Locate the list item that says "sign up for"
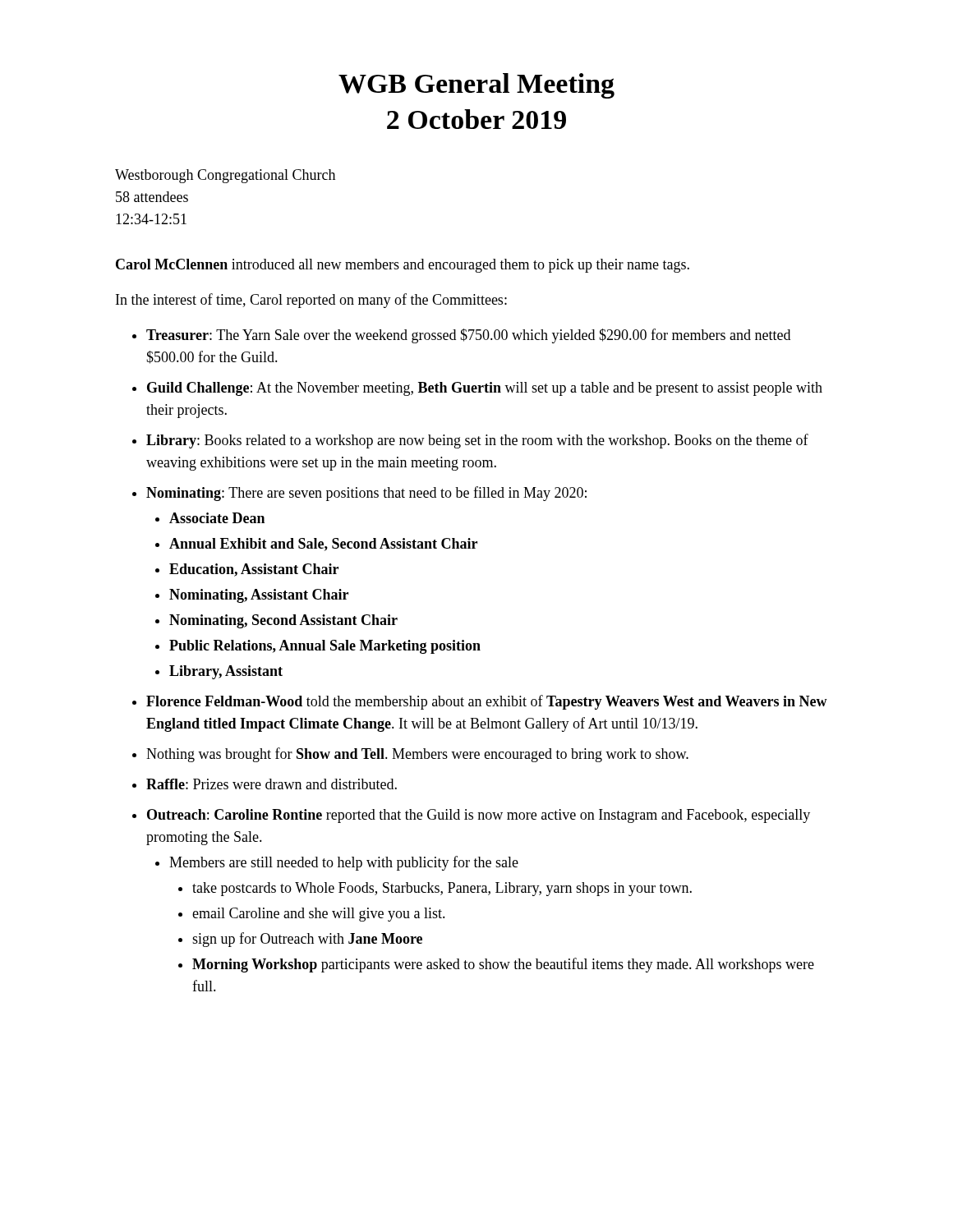Viewport: 953px width, 1232px height. 307,939
